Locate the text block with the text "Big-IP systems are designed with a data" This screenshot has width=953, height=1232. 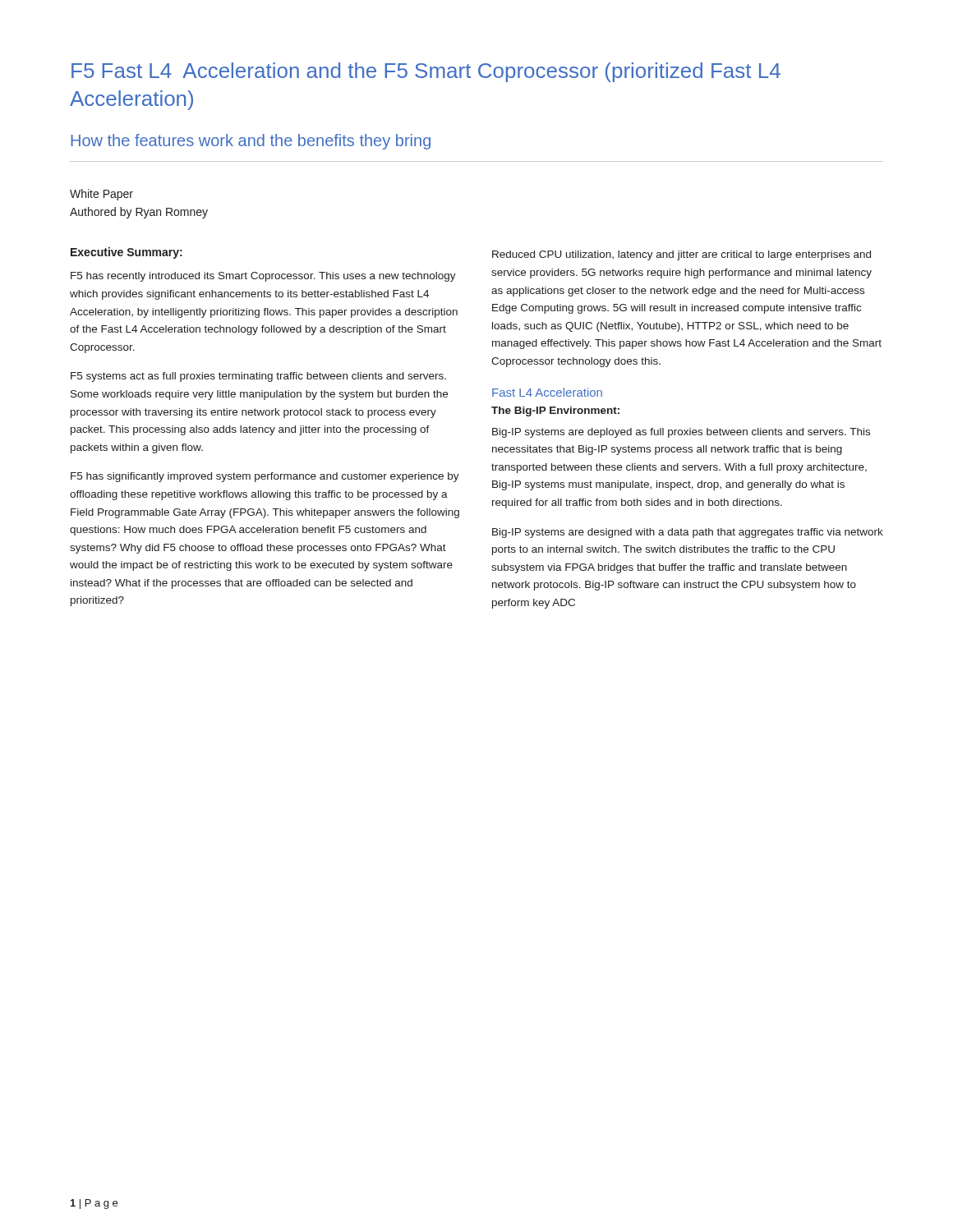[687, 567]
